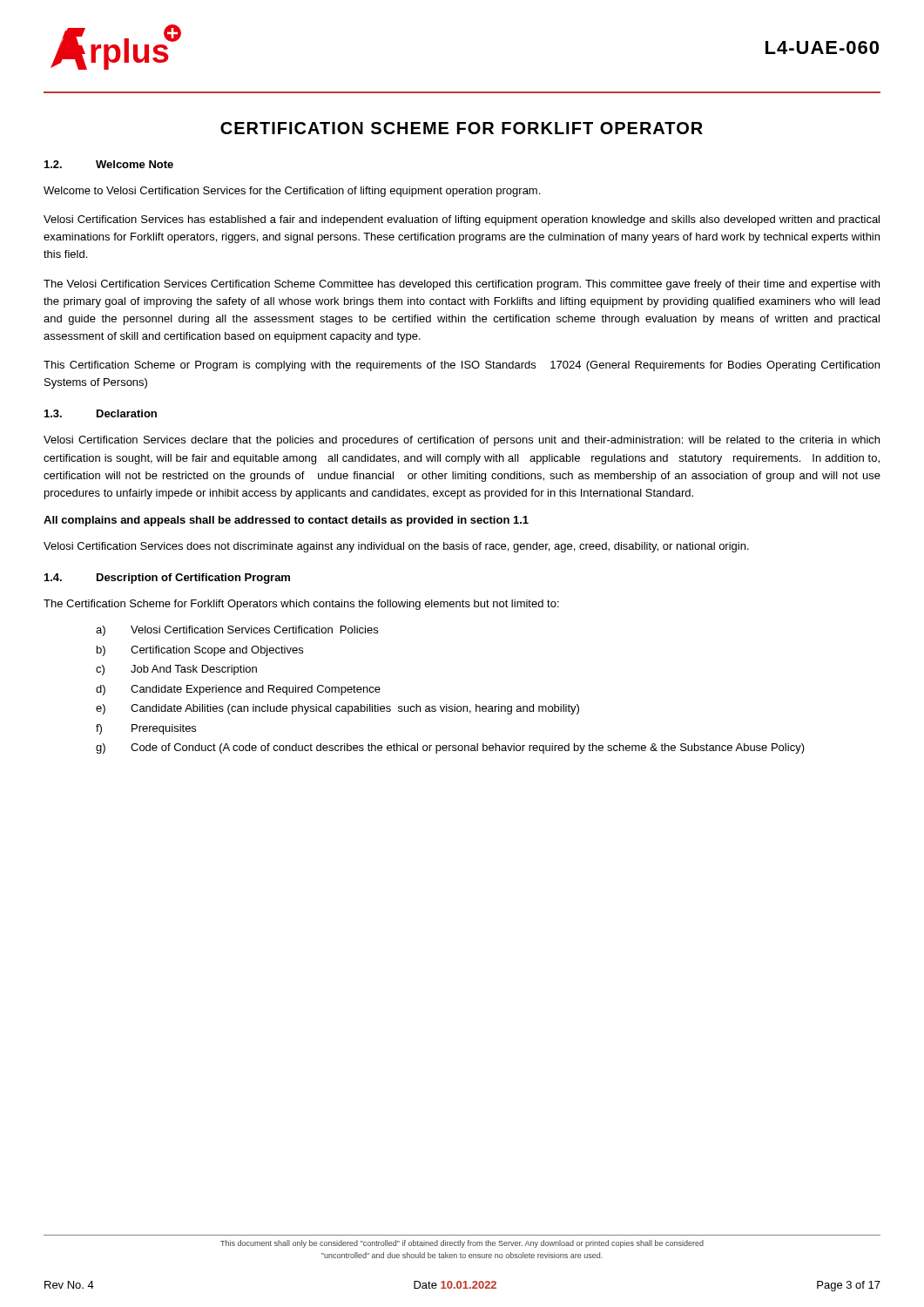Locate the block of text that opens with "e) Candidate Abilities (can include physical"
Viewport: 924px width, 1307px height.
point(488,708)
